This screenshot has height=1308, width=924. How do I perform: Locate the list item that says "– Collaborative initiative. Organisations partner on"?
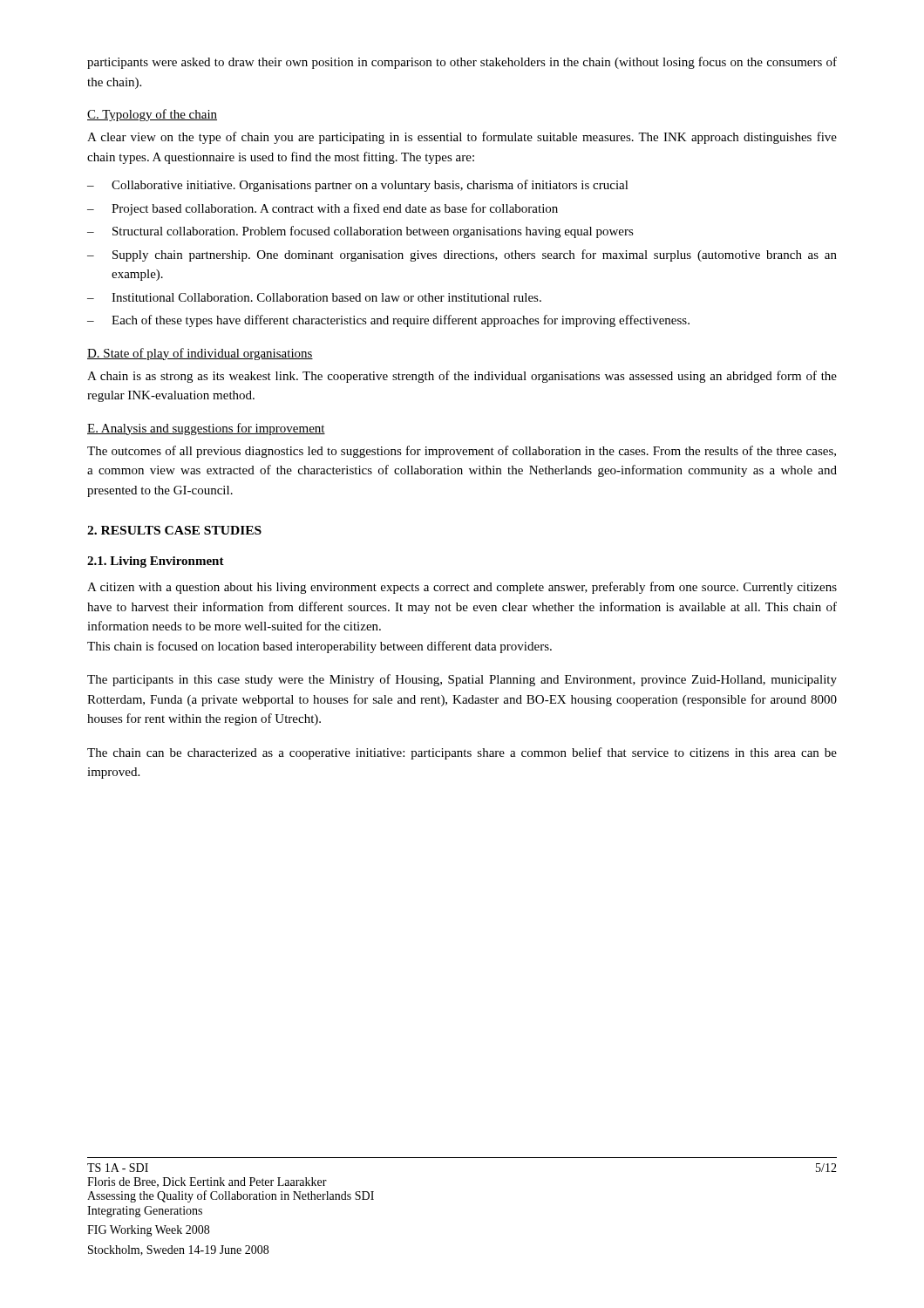tap(462, 185)
